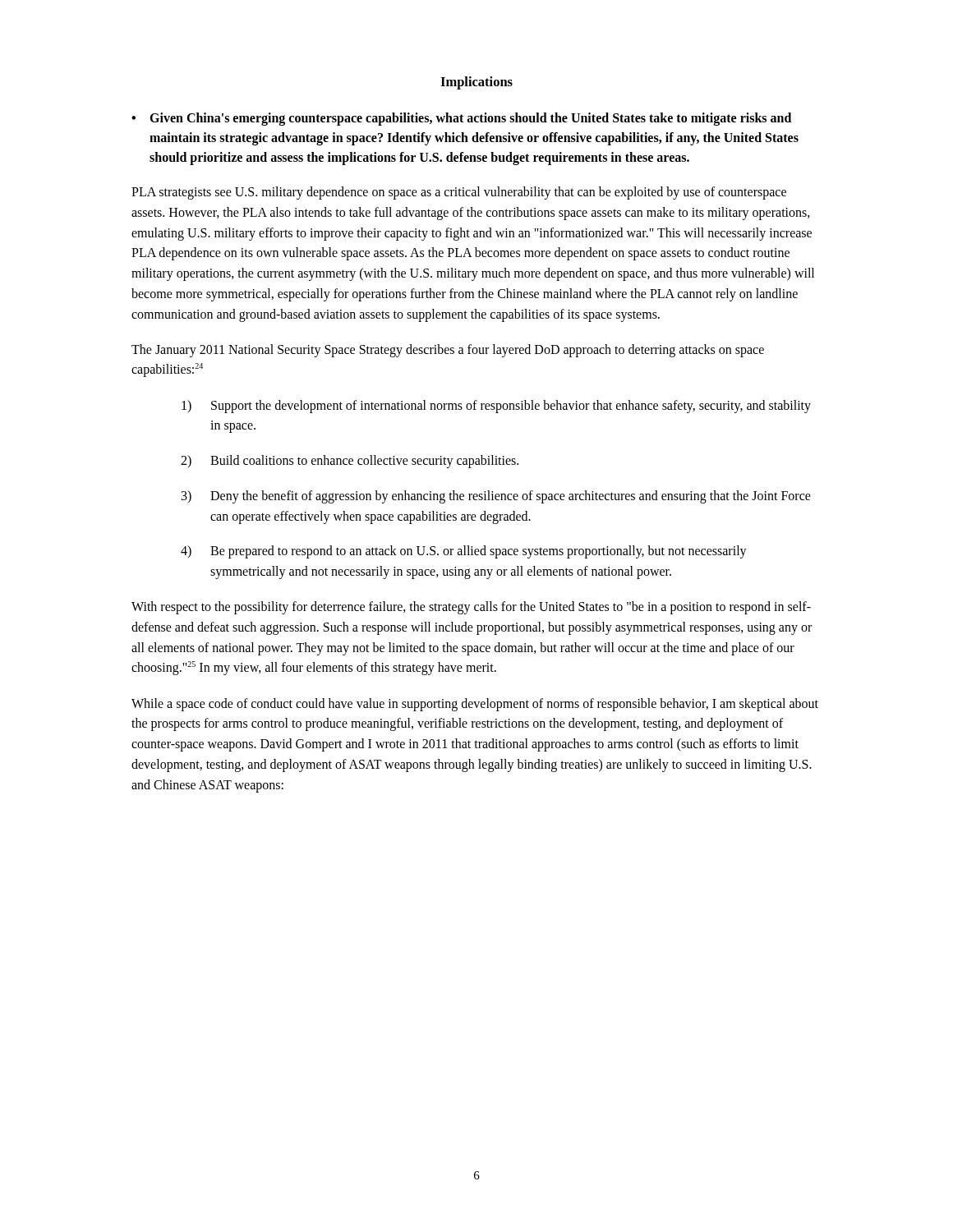The width and height of the screenshot is (953, 1232).
Task: Locate the list item that reads "4) Be prepared to respond to an"
Action: tap(501, 562)
